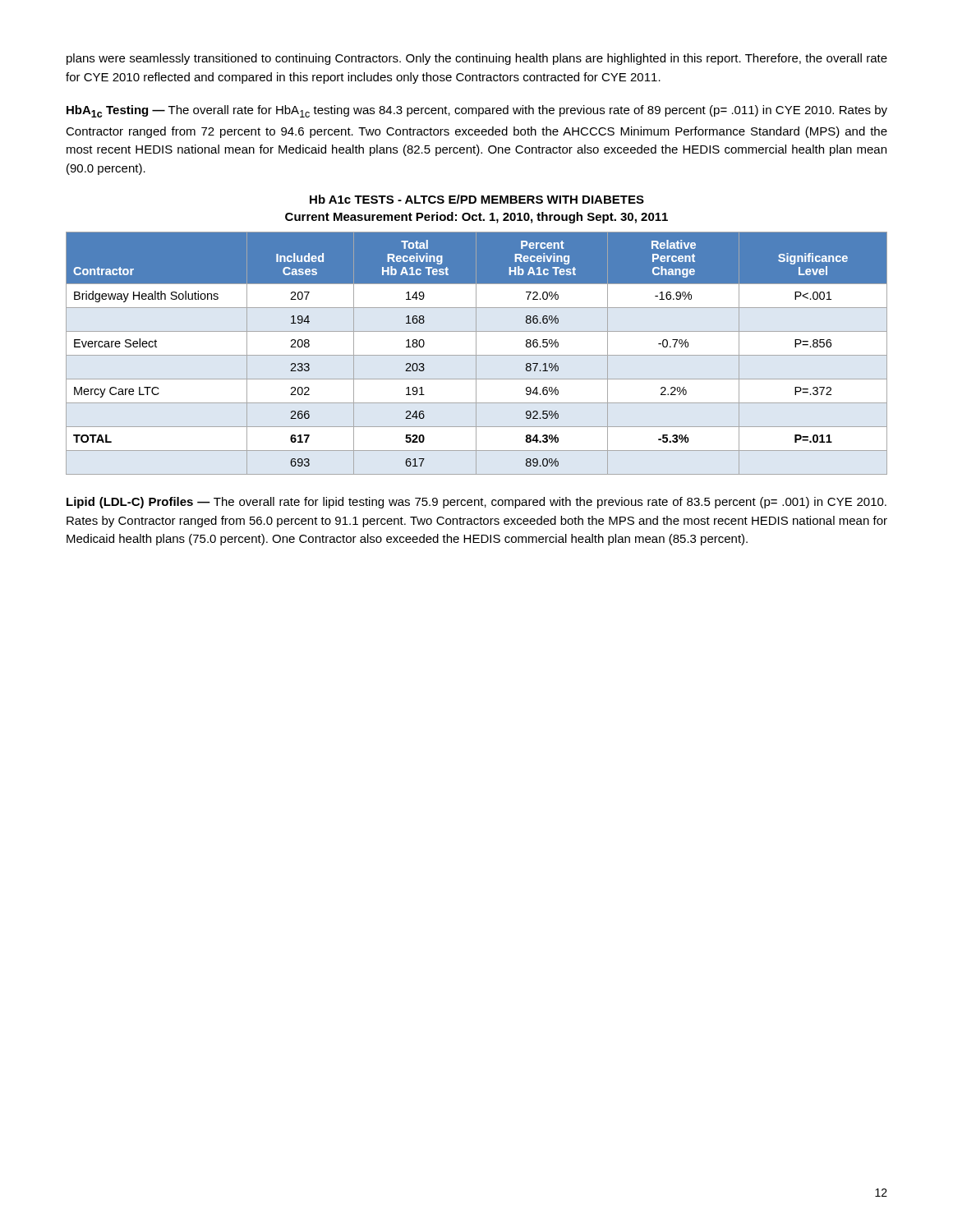Select the table that reads "Significance Level"

[x=476, y=353]
